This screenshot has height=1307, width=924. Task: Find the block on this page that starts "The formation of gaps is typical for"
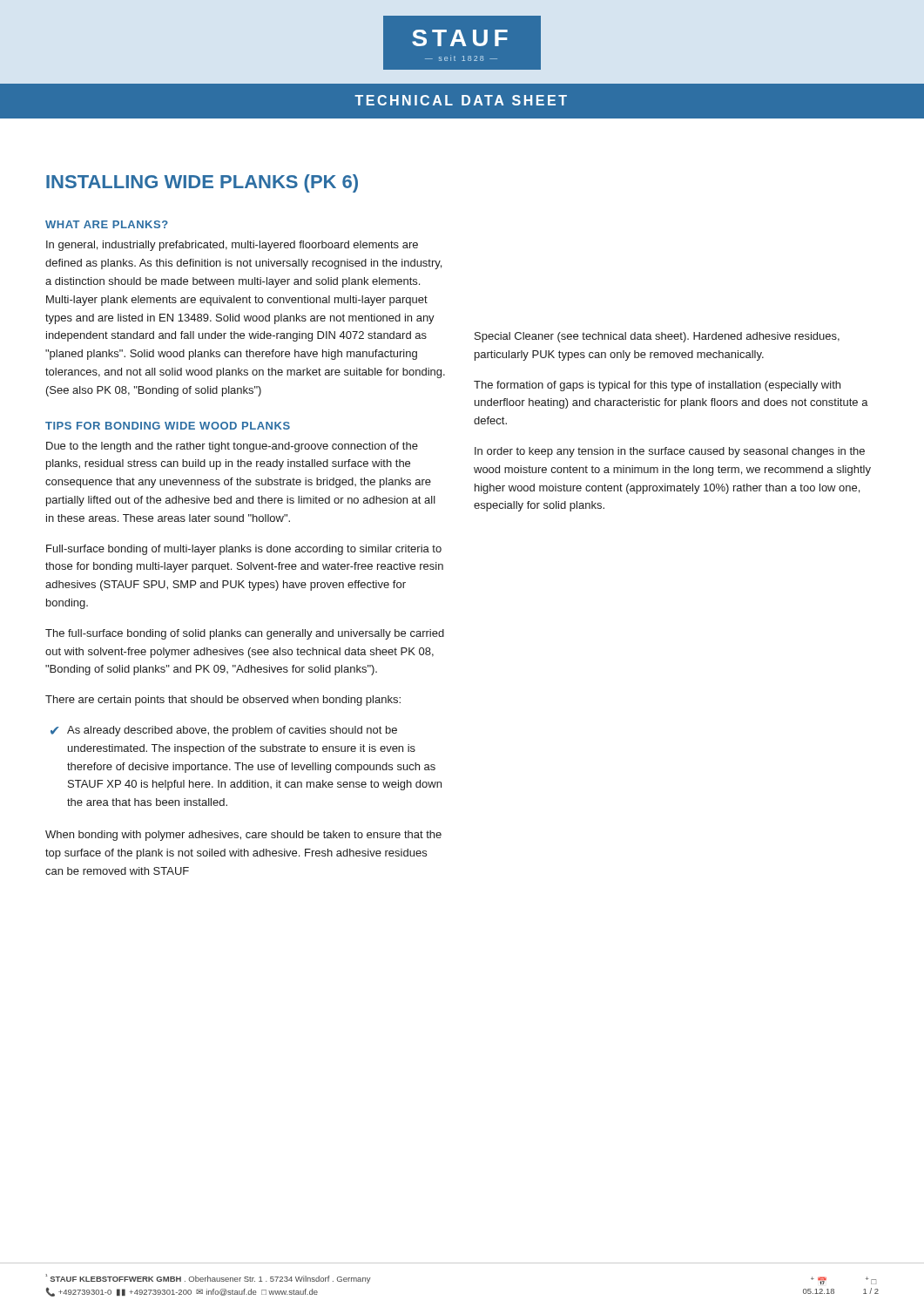(x=671, y=402)
